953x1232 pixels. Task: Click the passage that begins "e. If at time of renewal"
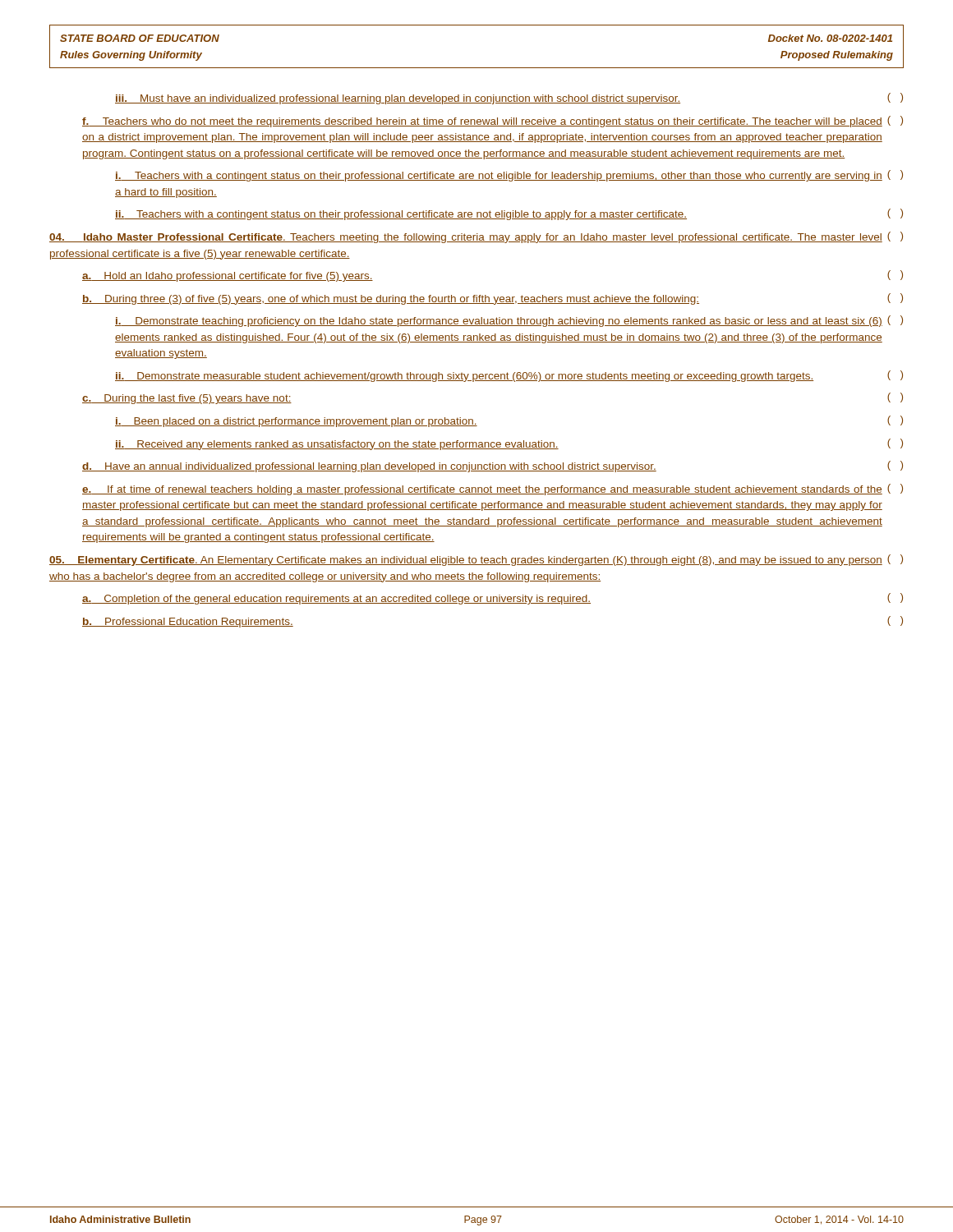pyautogui.click(x=476, y=513)
